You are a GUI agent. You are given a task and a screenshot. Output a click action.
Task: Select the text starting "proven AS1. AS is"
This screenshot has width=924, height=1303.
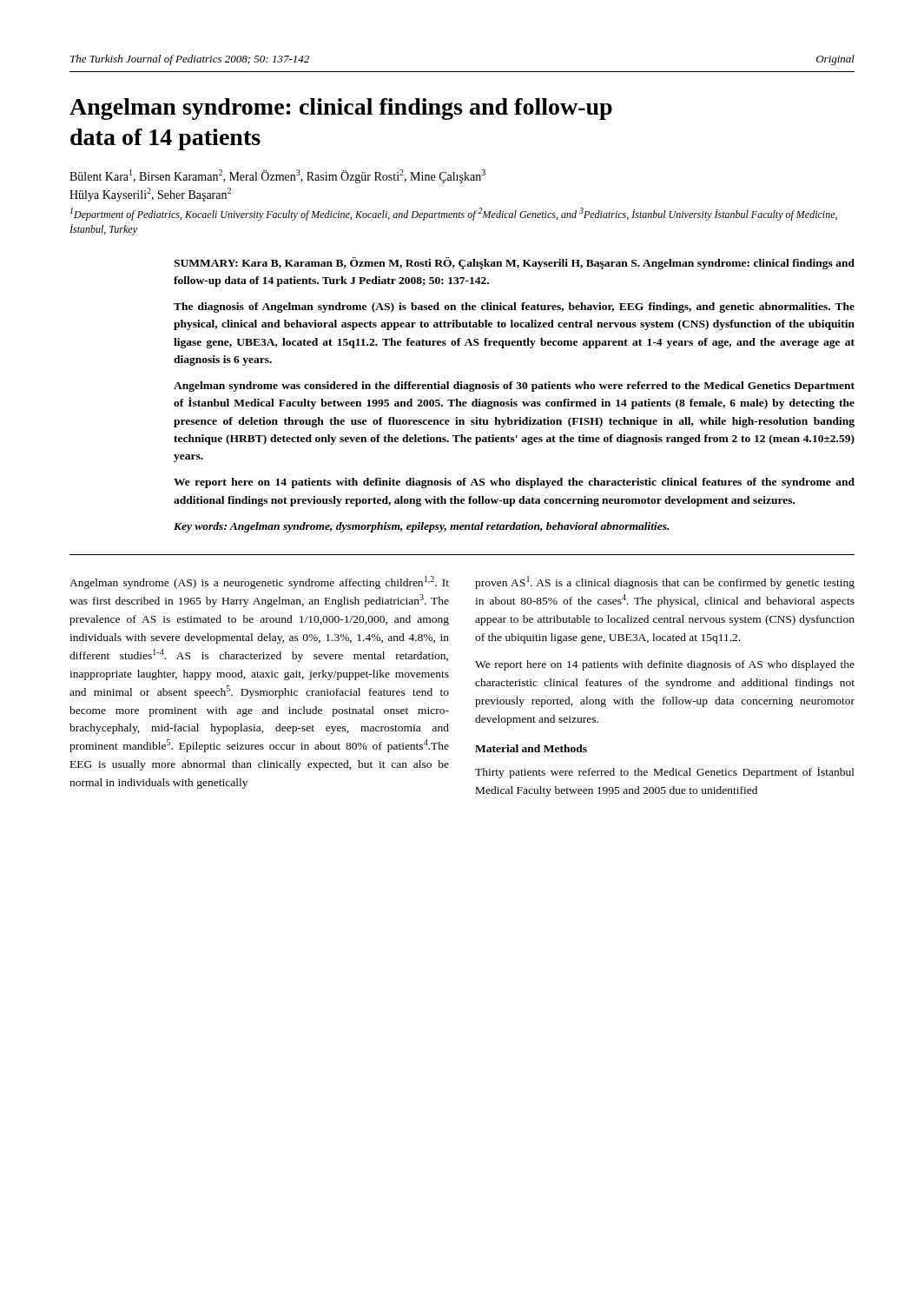tap(665, 651)
